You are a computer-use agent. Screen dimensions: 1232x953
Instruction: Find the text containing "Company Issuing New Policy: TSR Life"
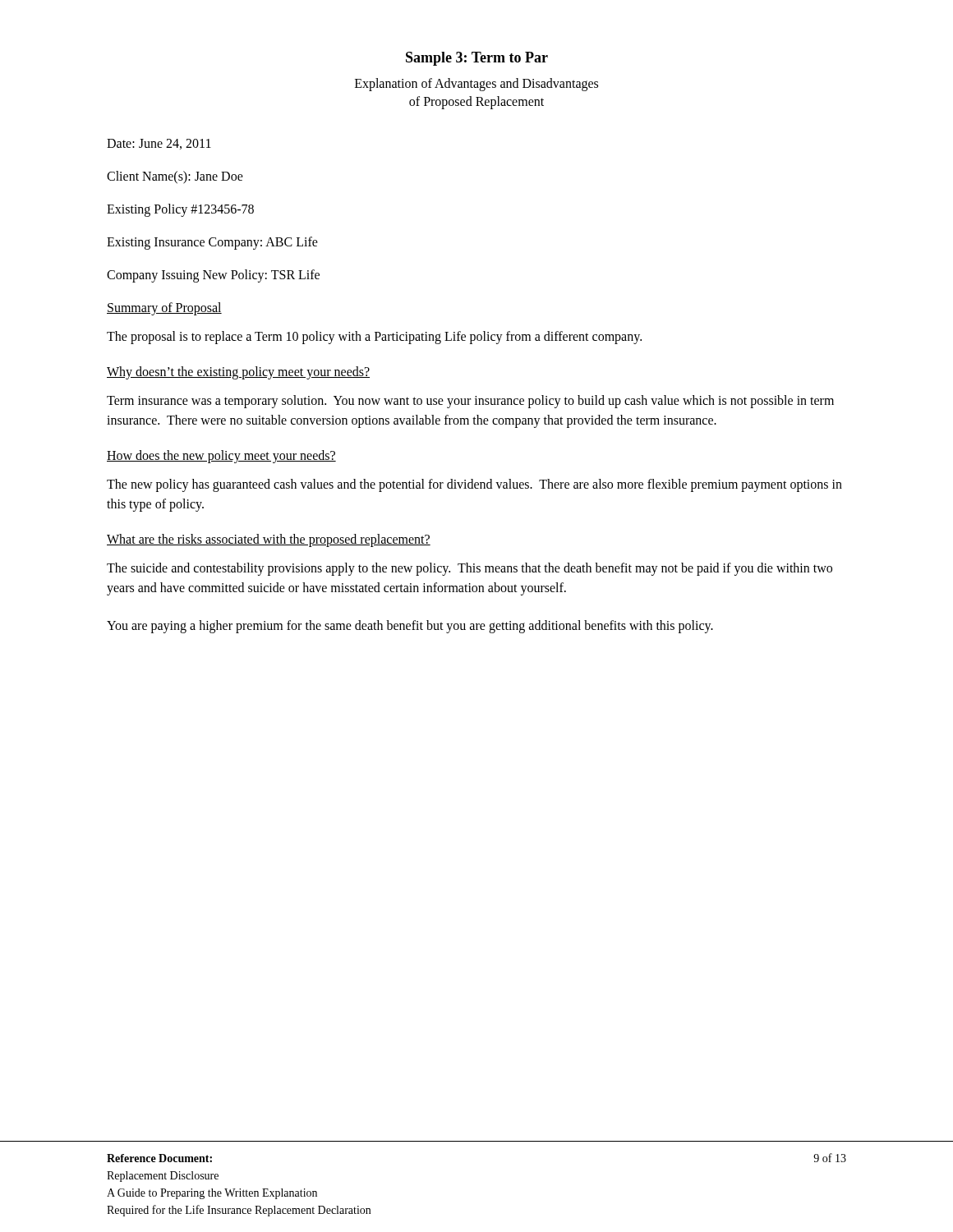point(214,275)
